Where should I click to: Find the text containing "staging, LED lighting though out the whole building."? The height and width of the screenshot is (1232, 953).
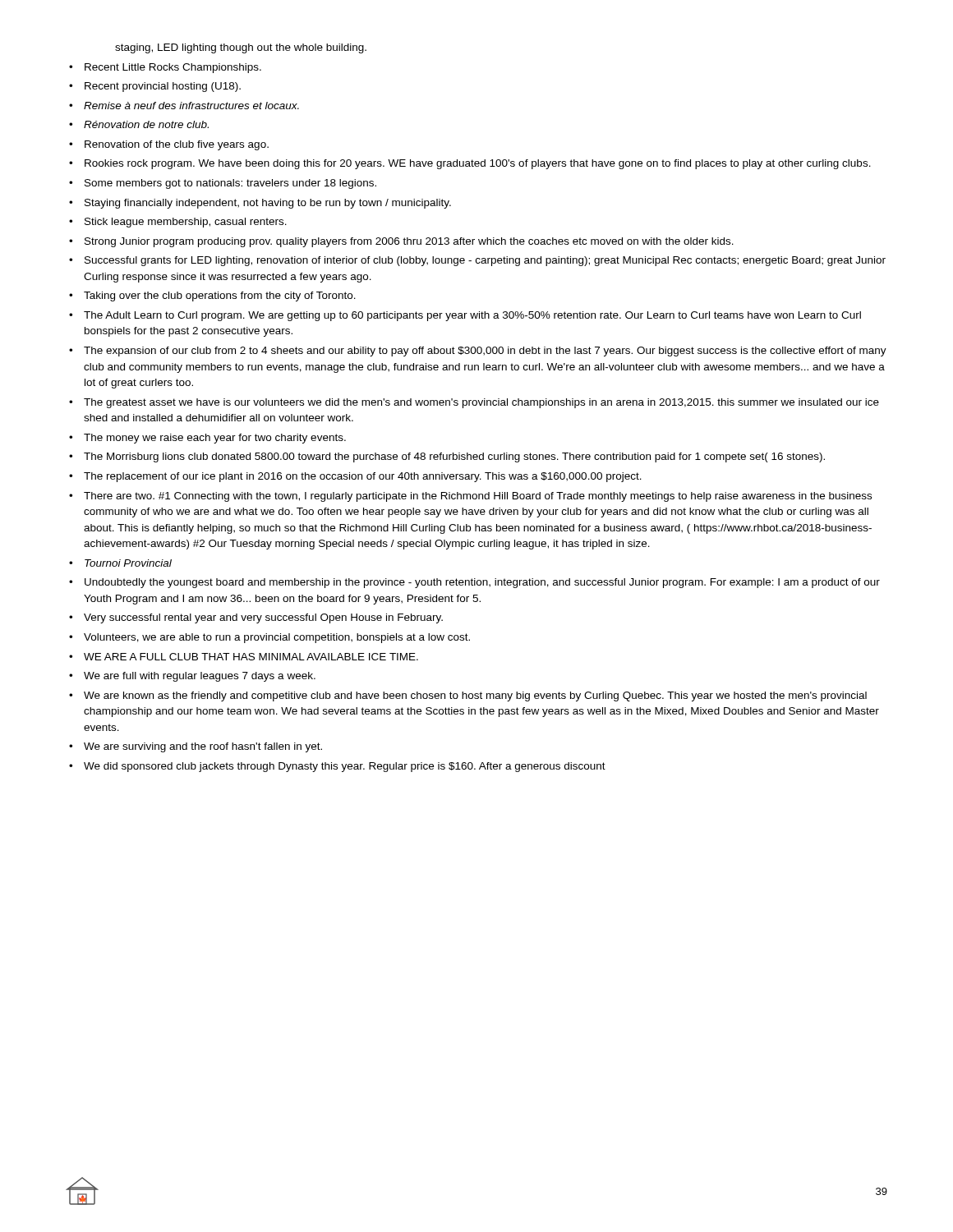pos(241,47)
